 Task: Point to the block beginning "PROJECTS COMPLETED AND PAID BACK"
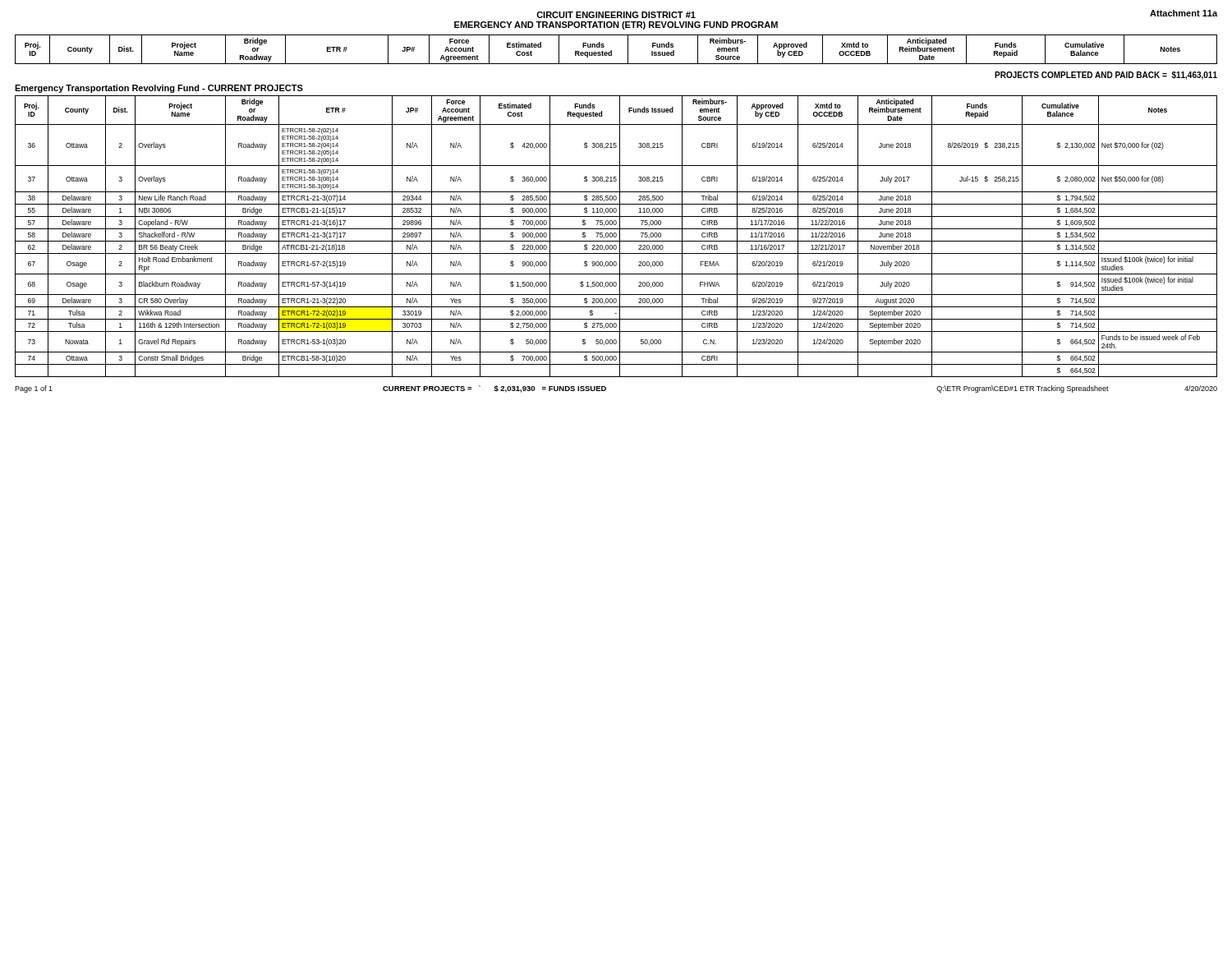coord(1106,75)
